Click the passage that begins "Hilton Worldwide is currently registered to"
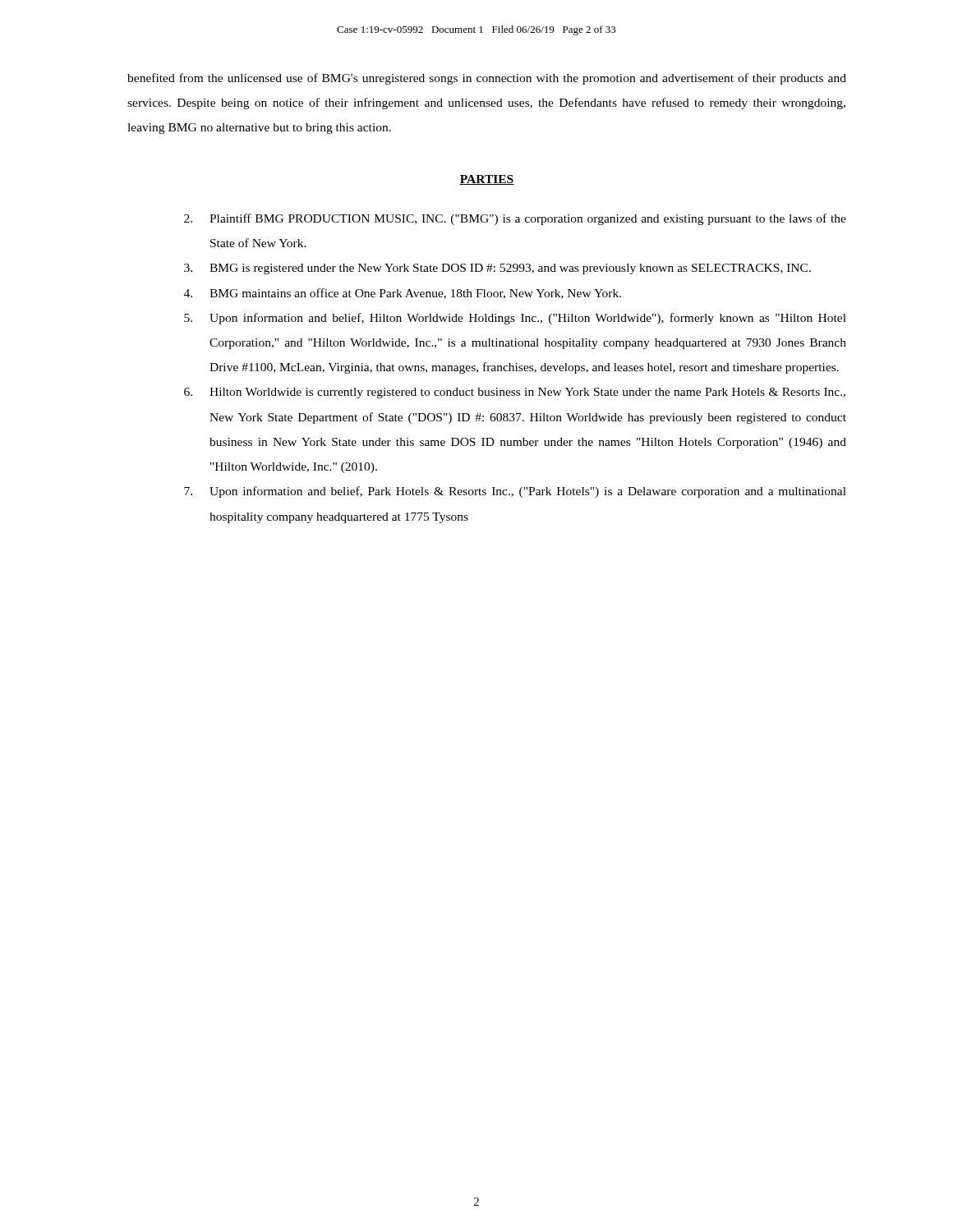The width and height of the screenshot is (953, 1232). [487, 429]
